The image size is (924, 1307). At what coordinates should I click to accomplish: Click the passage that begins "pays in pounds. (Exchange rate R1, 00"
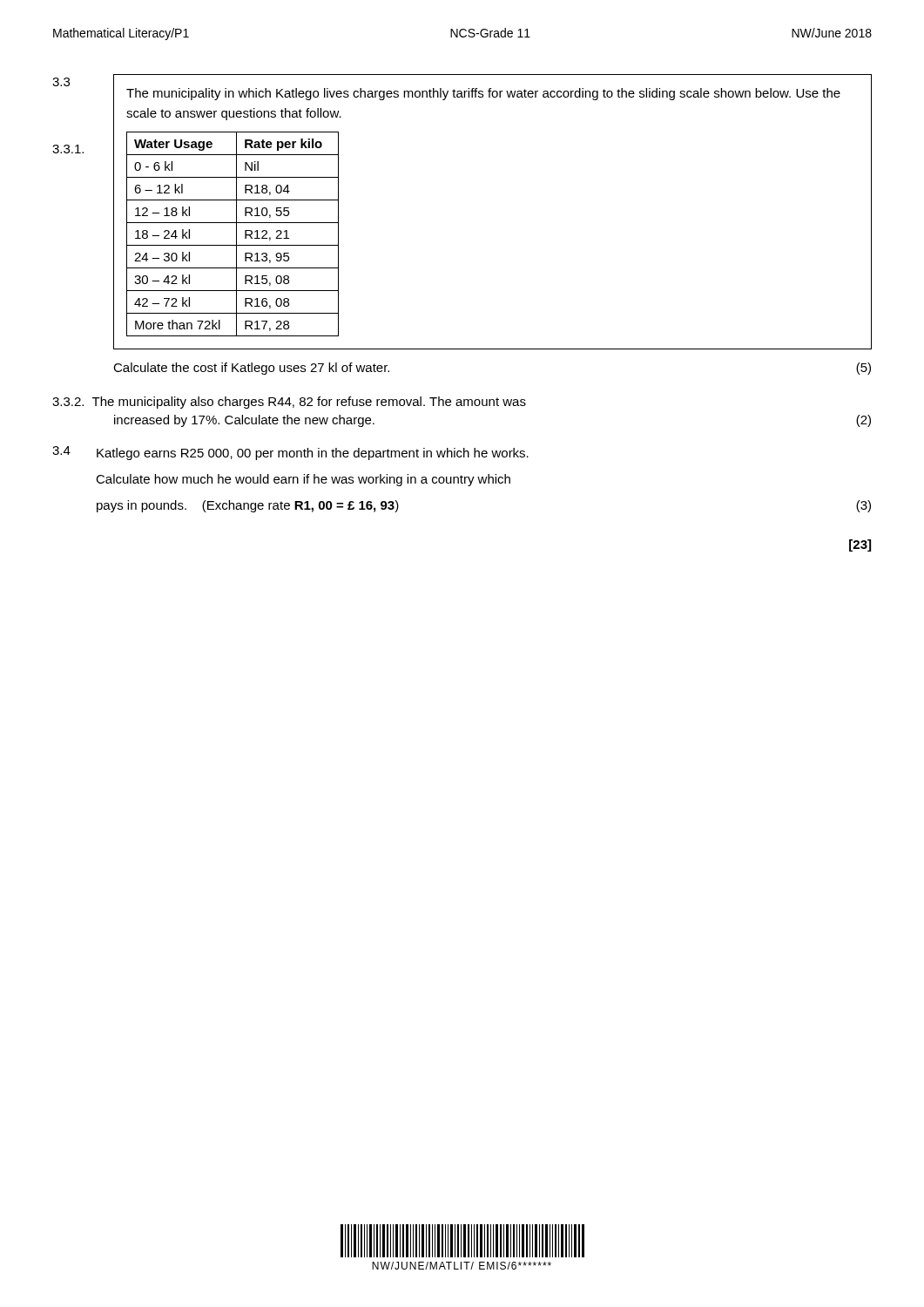[148, 506]
